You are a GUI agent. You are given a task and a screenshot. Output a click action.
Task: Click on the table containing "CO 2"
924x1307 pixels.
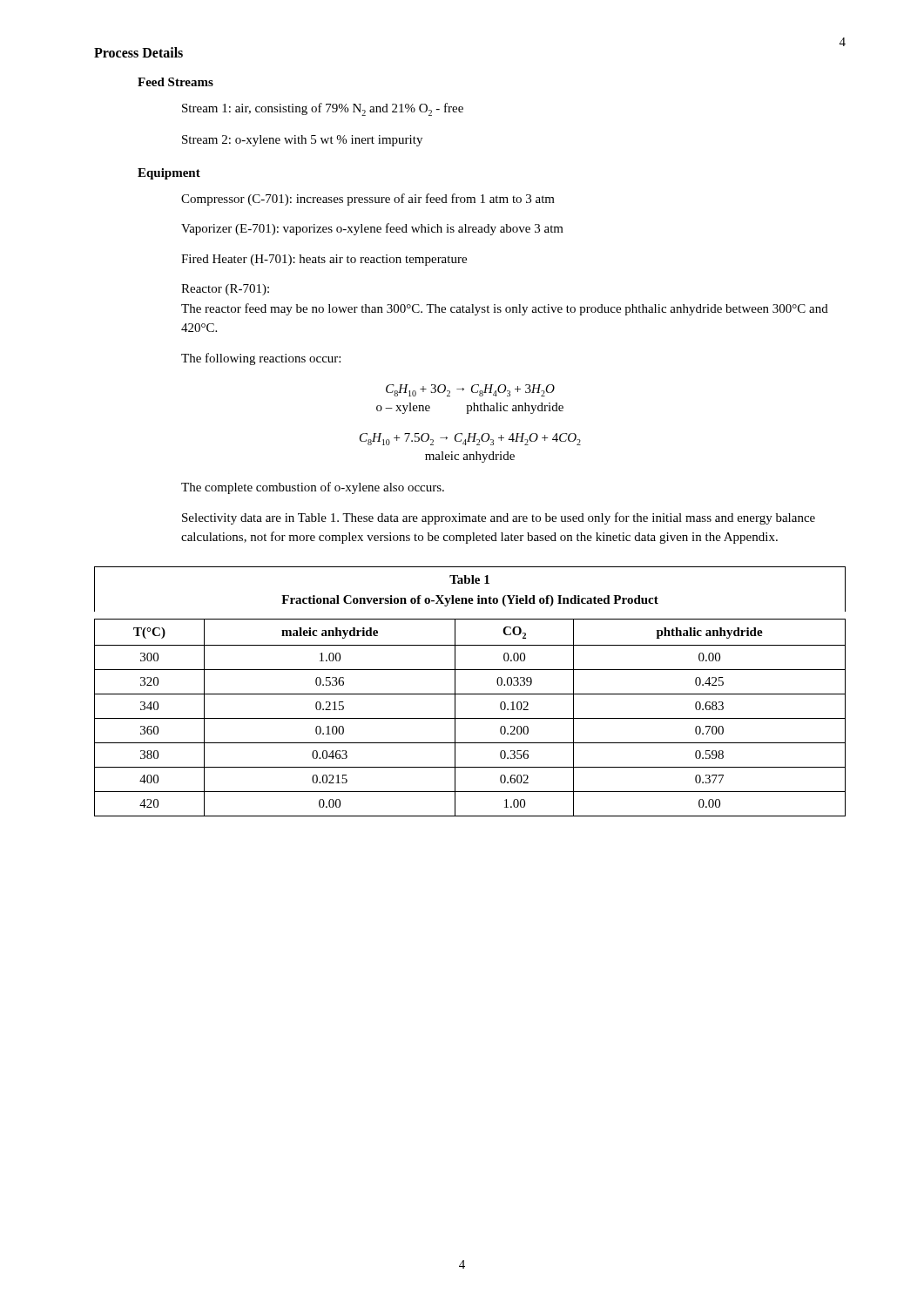click(470, 691)
